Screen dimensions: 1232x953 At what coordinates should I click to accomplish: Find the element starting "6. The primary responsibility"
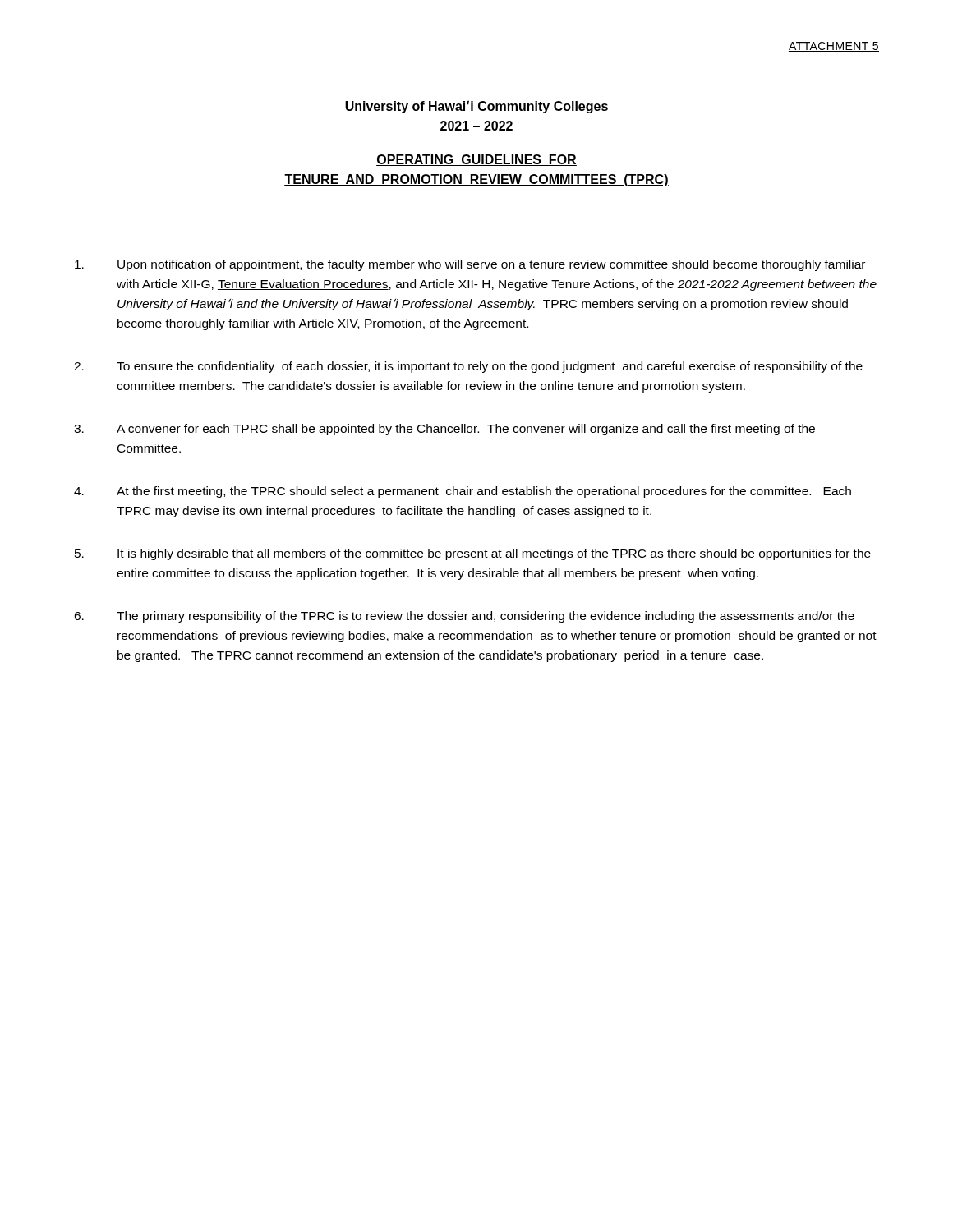(476, 636)
